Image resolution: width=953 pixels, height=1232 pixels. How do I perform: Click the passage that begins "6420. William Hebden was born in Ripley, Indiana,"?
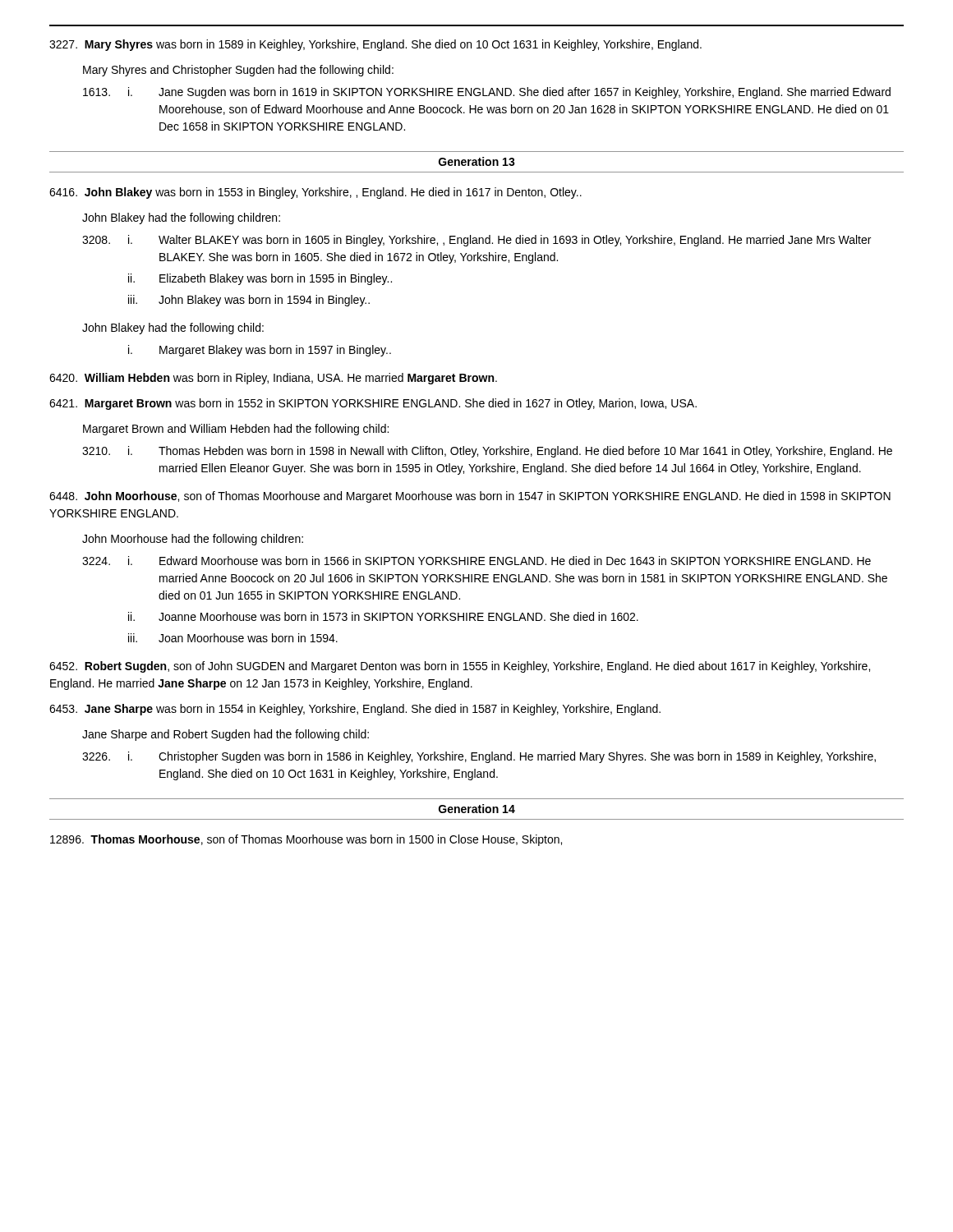click(274, 378)
